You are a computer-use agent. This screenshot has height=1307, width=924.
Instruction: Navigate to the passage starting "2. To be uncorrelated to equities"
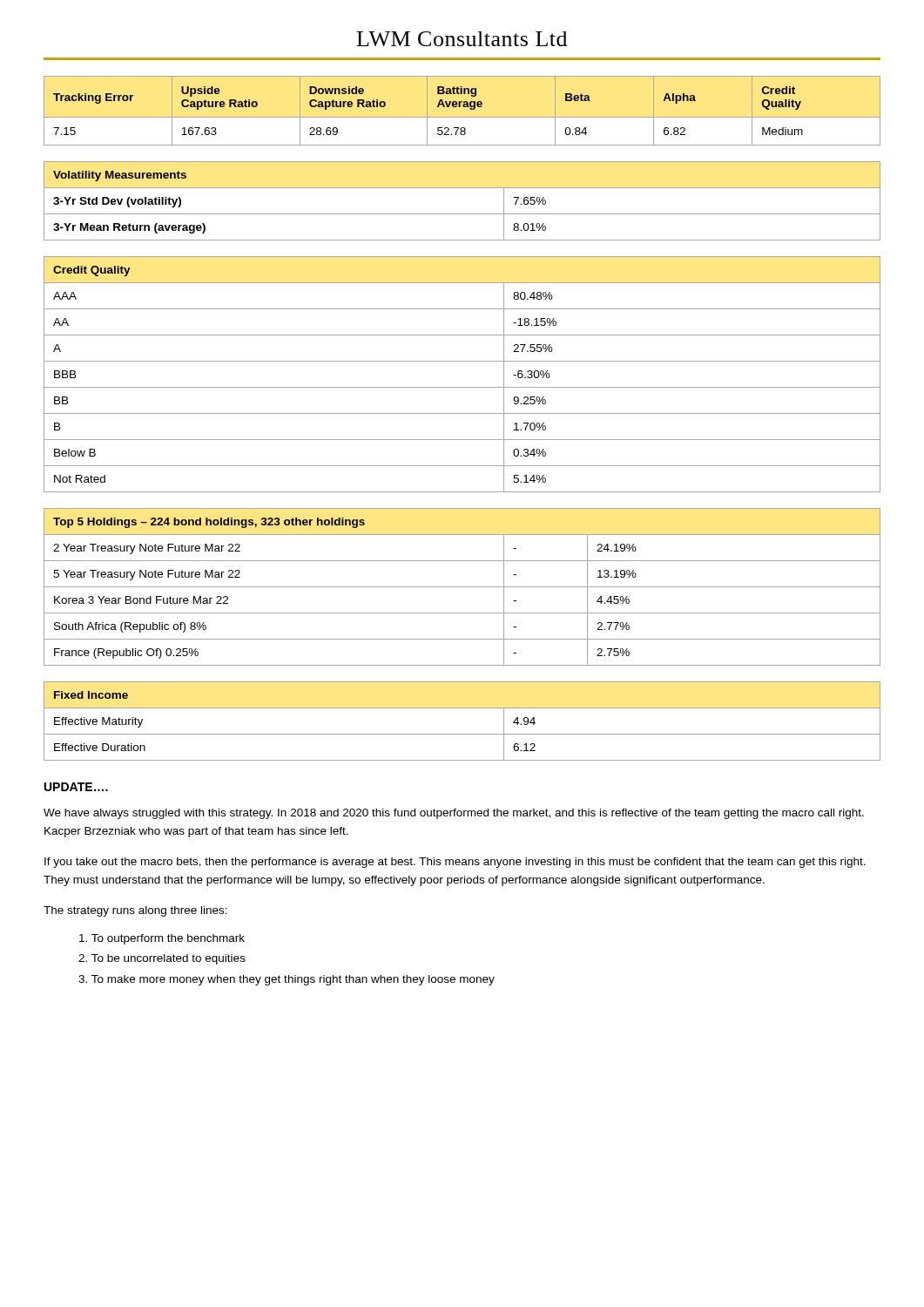pos(162,958)
